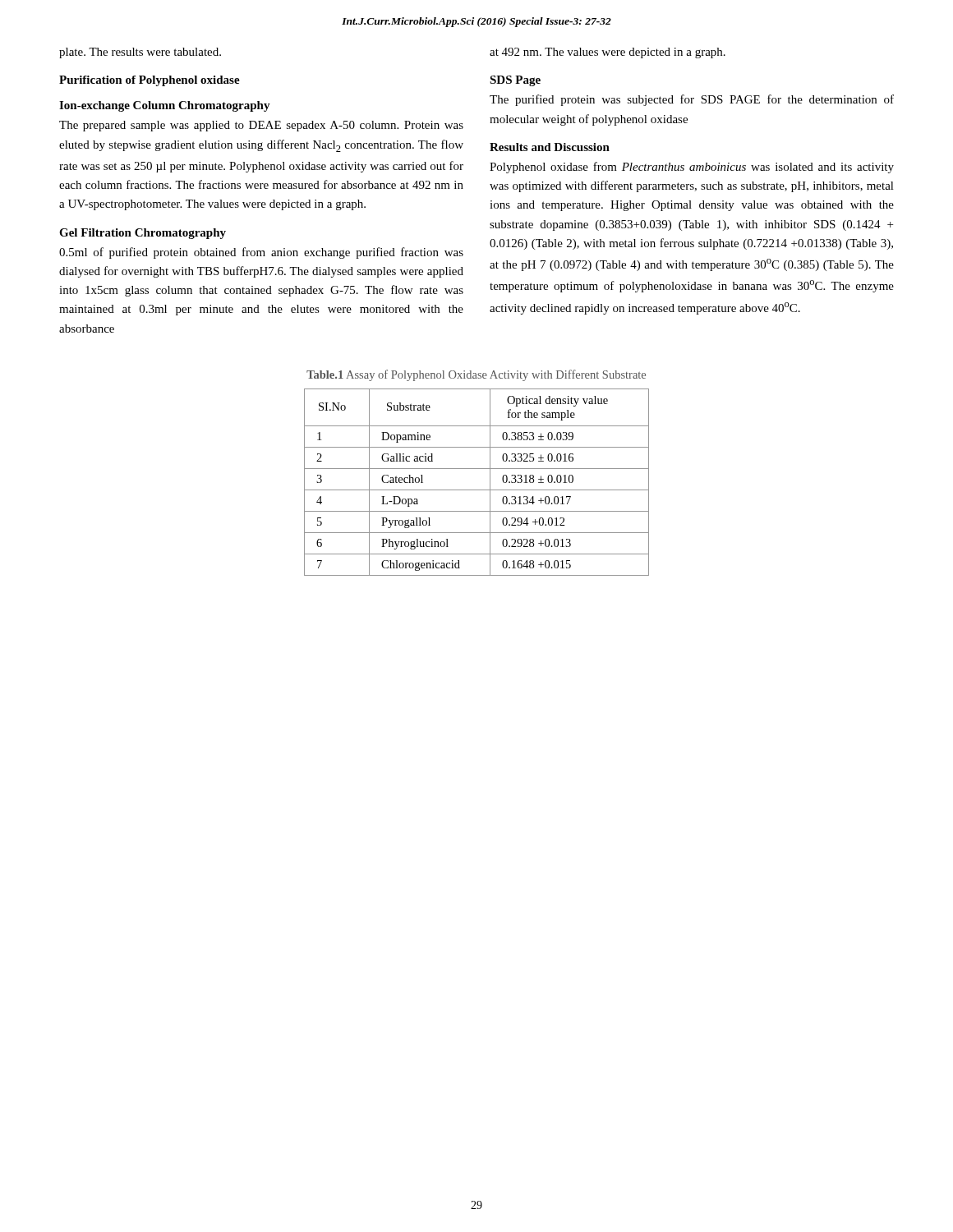Locate the block starting "plate. The results"
The height and width of the screenshot is (1232, 953).
pos(140,52)
